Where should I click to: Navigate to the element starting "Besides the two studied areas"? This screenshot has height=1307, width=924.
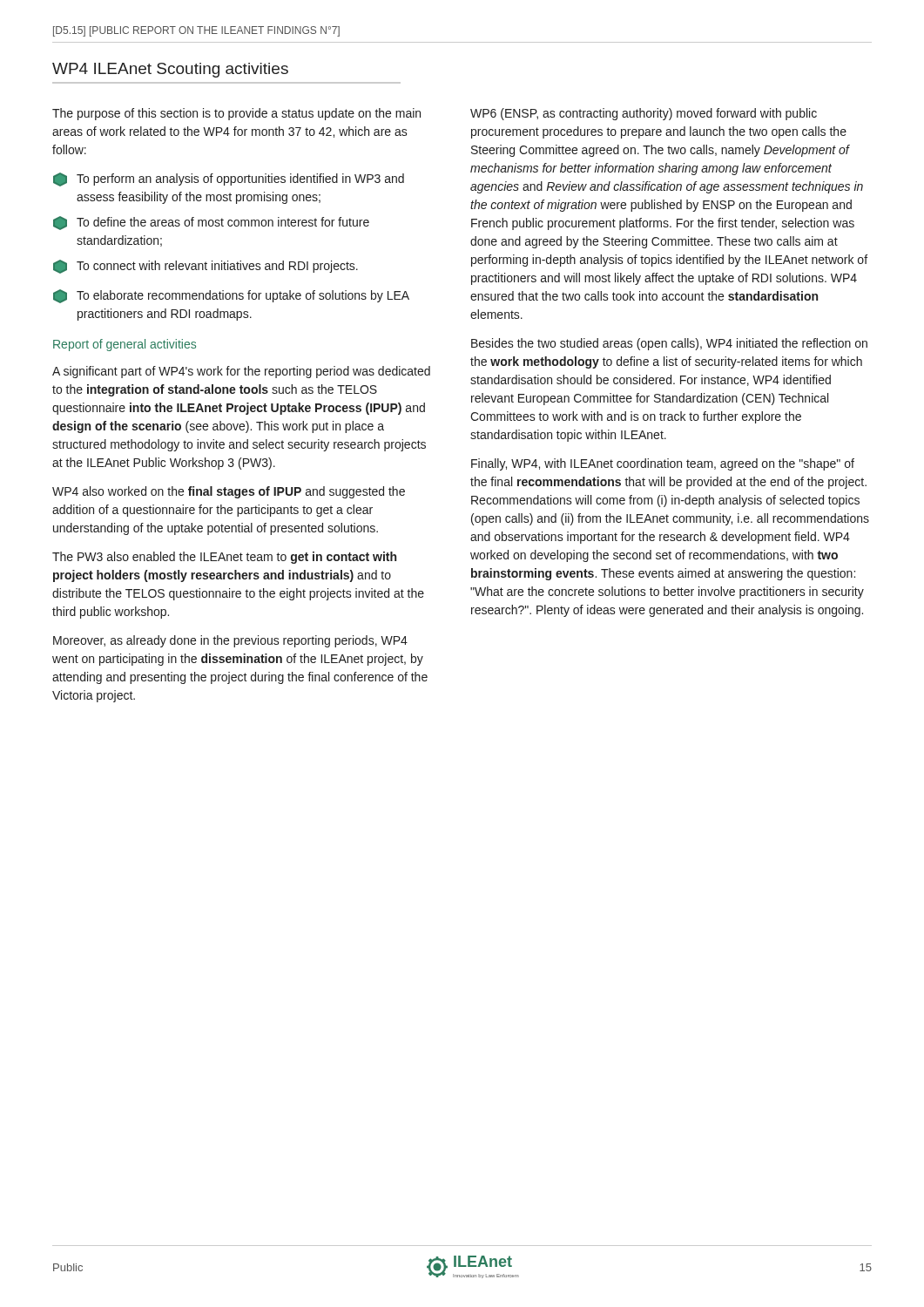[x=671, y=389]
